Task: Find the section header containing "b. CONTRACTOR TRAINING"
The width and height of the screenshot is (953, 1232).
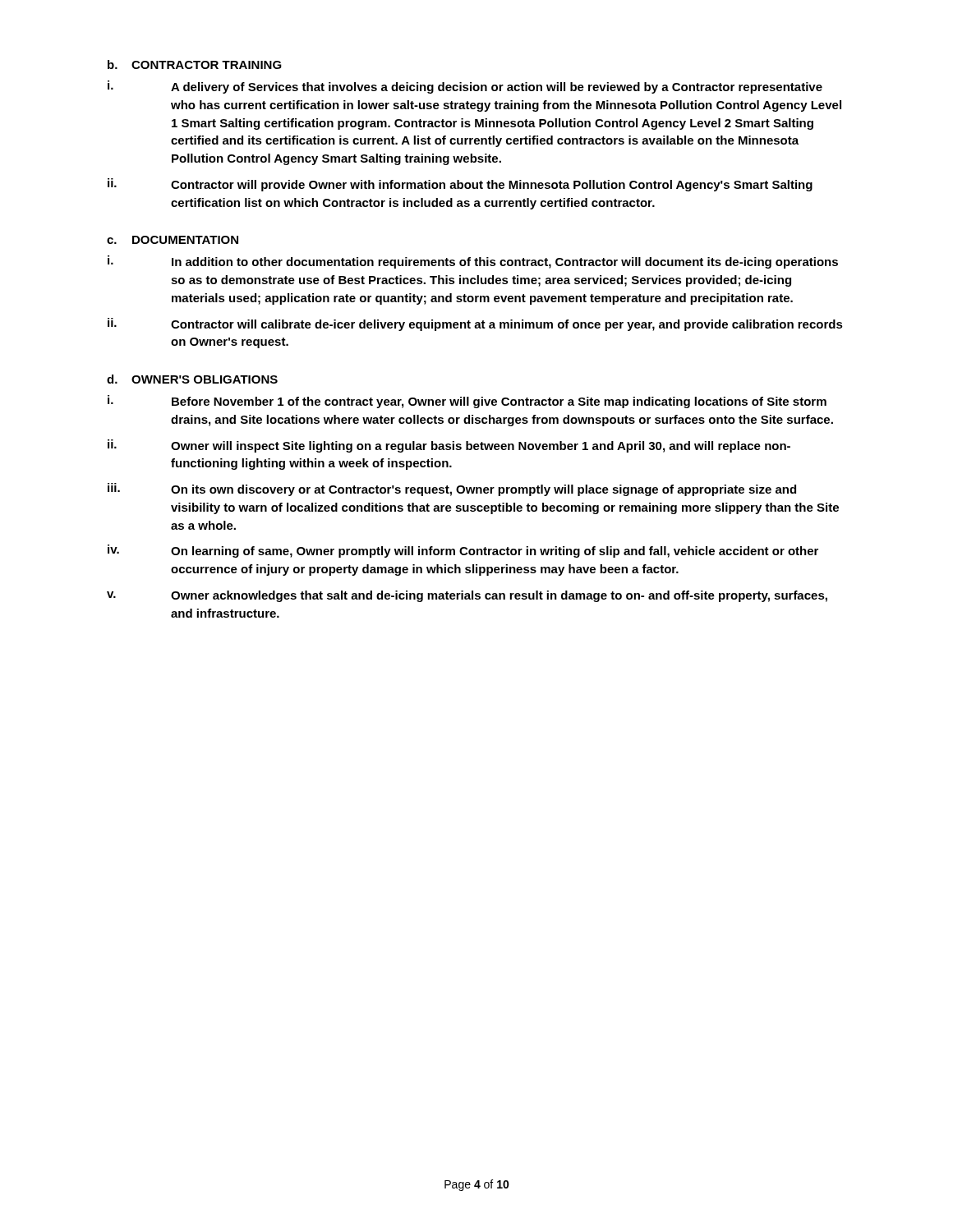Action: coord(194,64)
